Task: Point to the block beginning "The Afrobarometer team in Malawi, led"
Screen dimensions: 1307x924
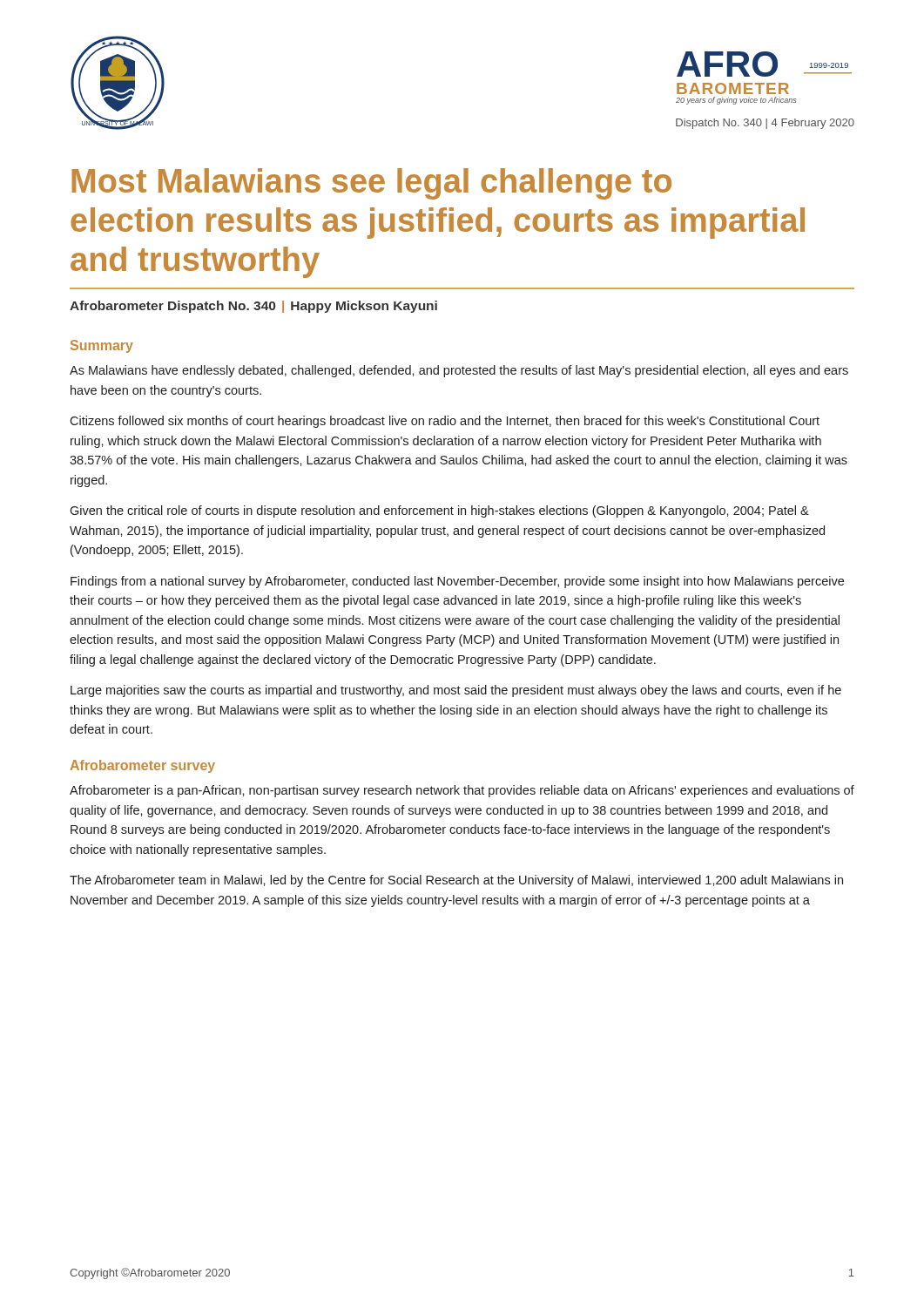Action: pyautogui.click(x=457, y=890)
